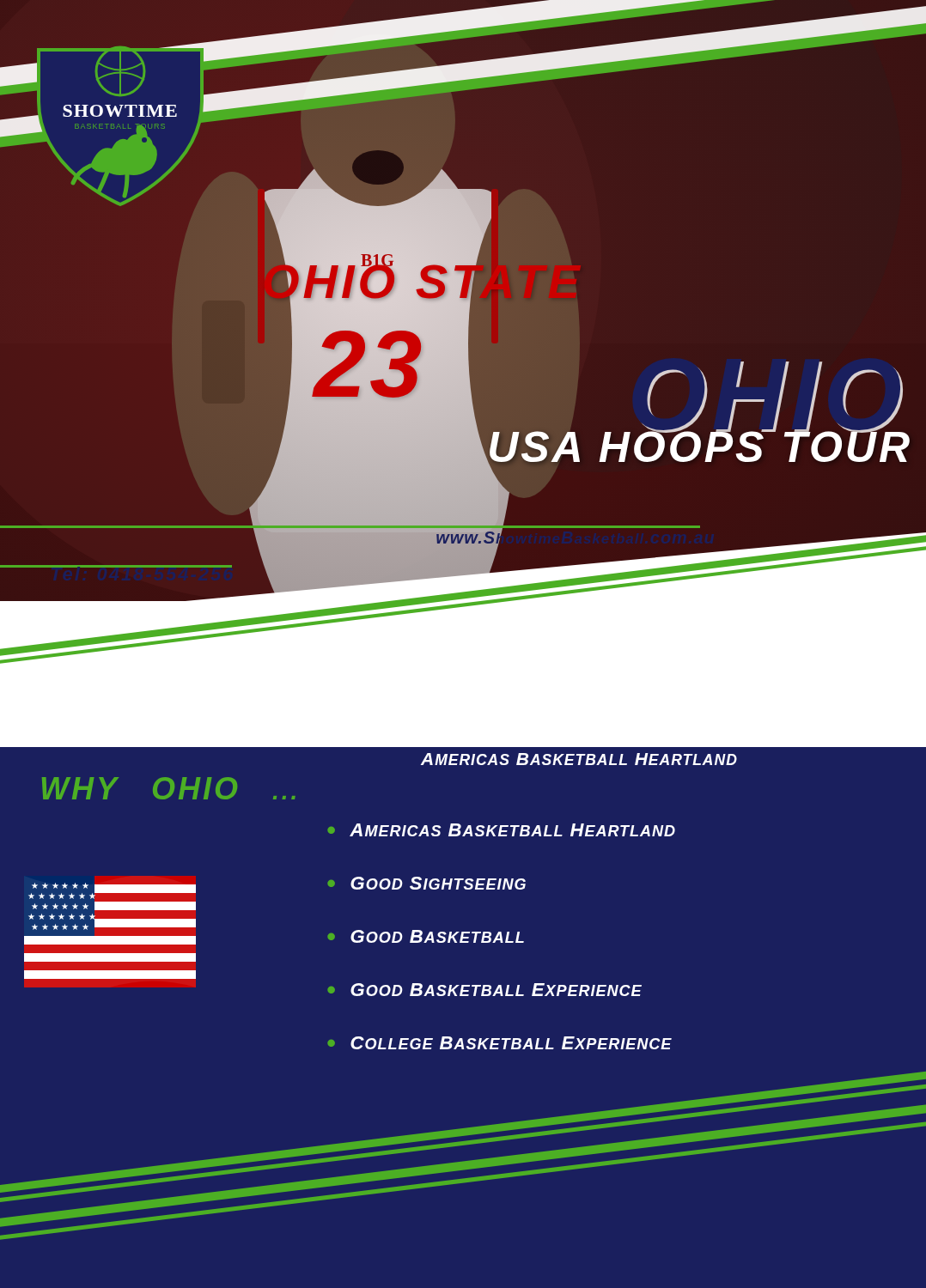This screenshot has width=926, height=1288.
Task: Select the element starting "• GOOD SIGHTSEEING"
Action: pos(427,884)
